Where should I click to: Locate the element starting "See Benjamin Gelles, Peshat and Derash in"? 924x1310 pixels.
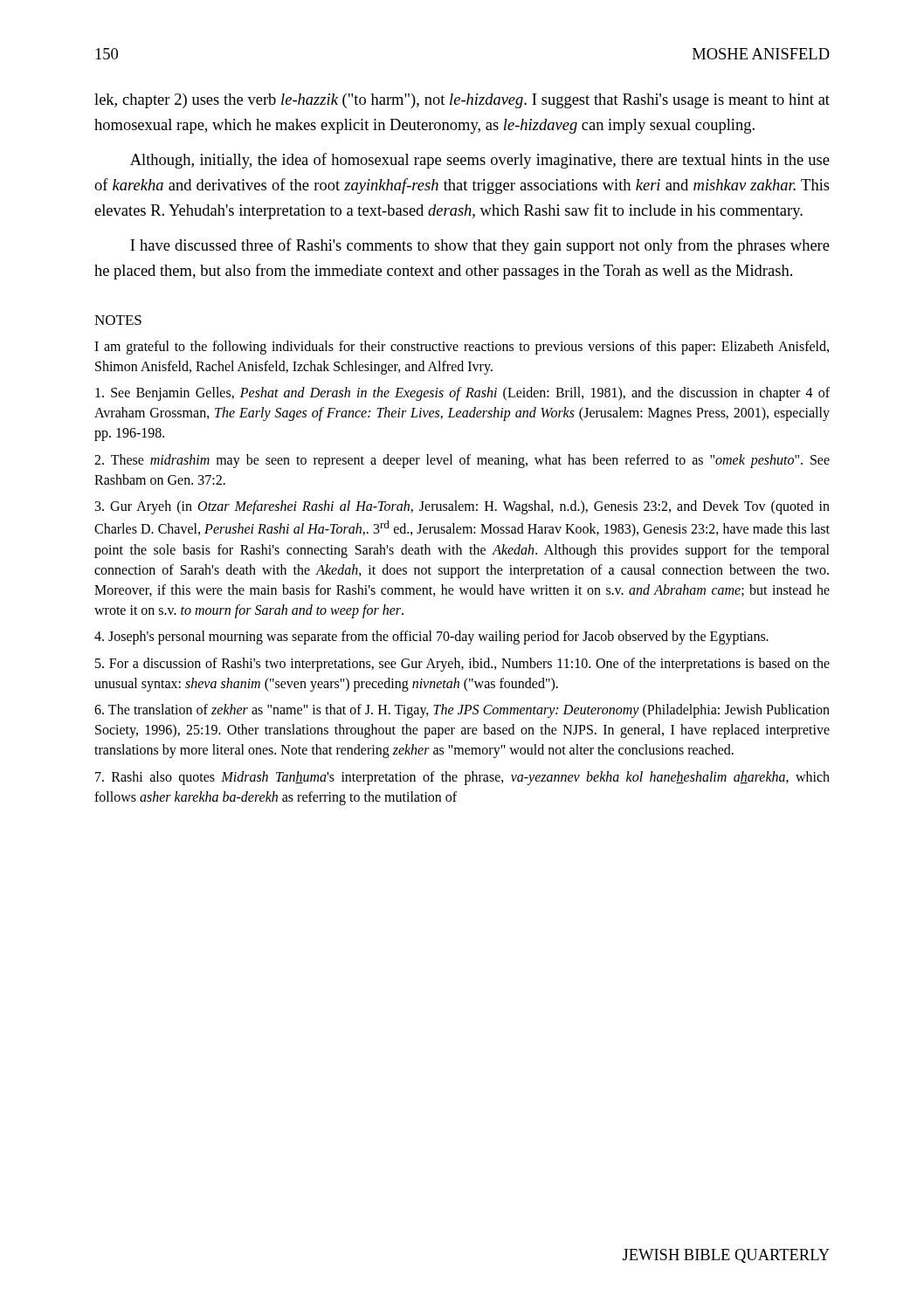pos(462,413)
